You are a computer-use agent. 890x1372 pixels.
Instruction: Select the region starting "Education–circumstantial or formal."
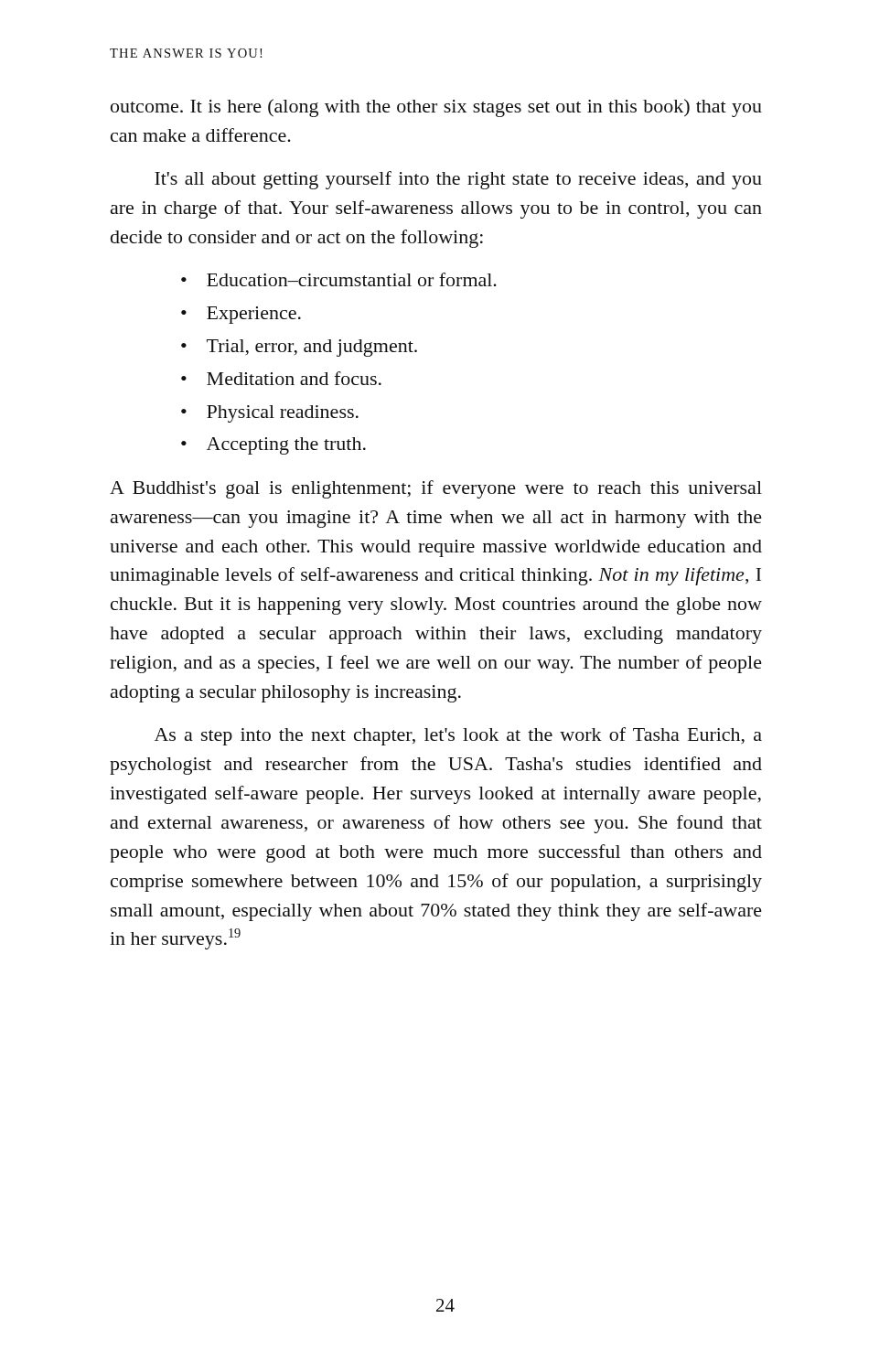(x=352, y=280)
